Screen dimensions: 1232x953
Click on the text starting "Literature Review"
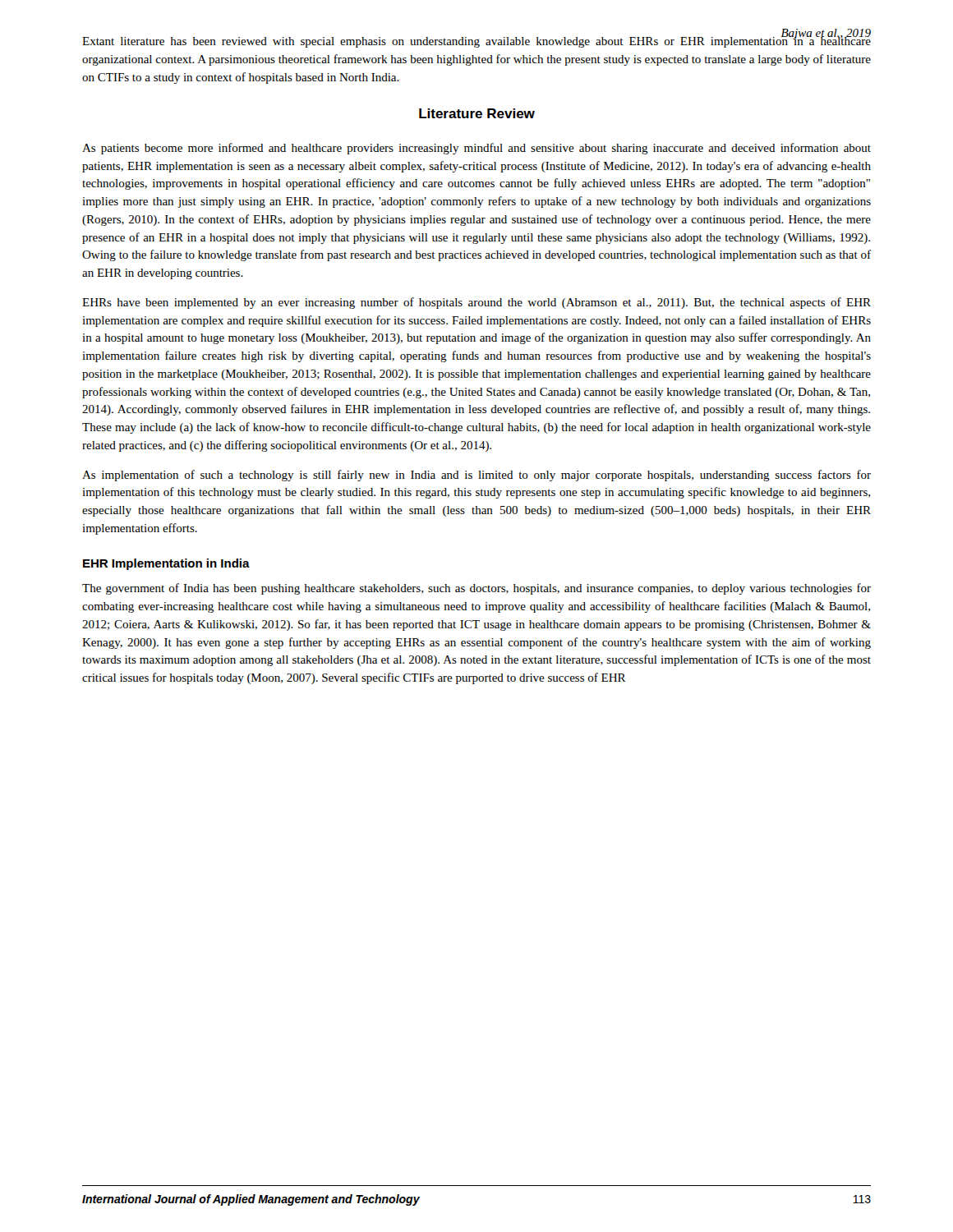tap(476, 115)
